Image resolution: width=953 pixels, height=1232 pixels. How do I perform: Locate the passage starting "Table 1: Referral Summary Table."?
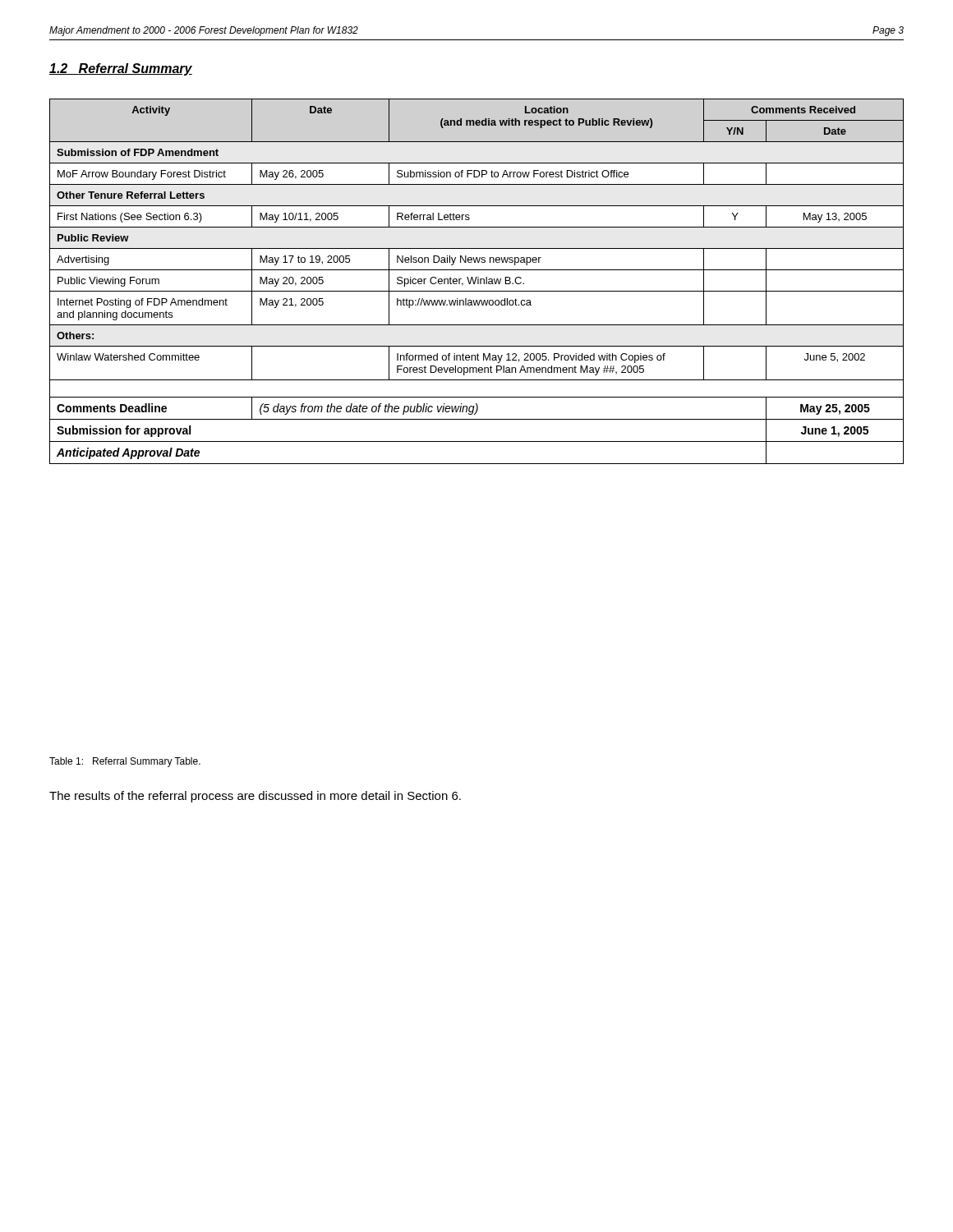[x=125, y=761]
